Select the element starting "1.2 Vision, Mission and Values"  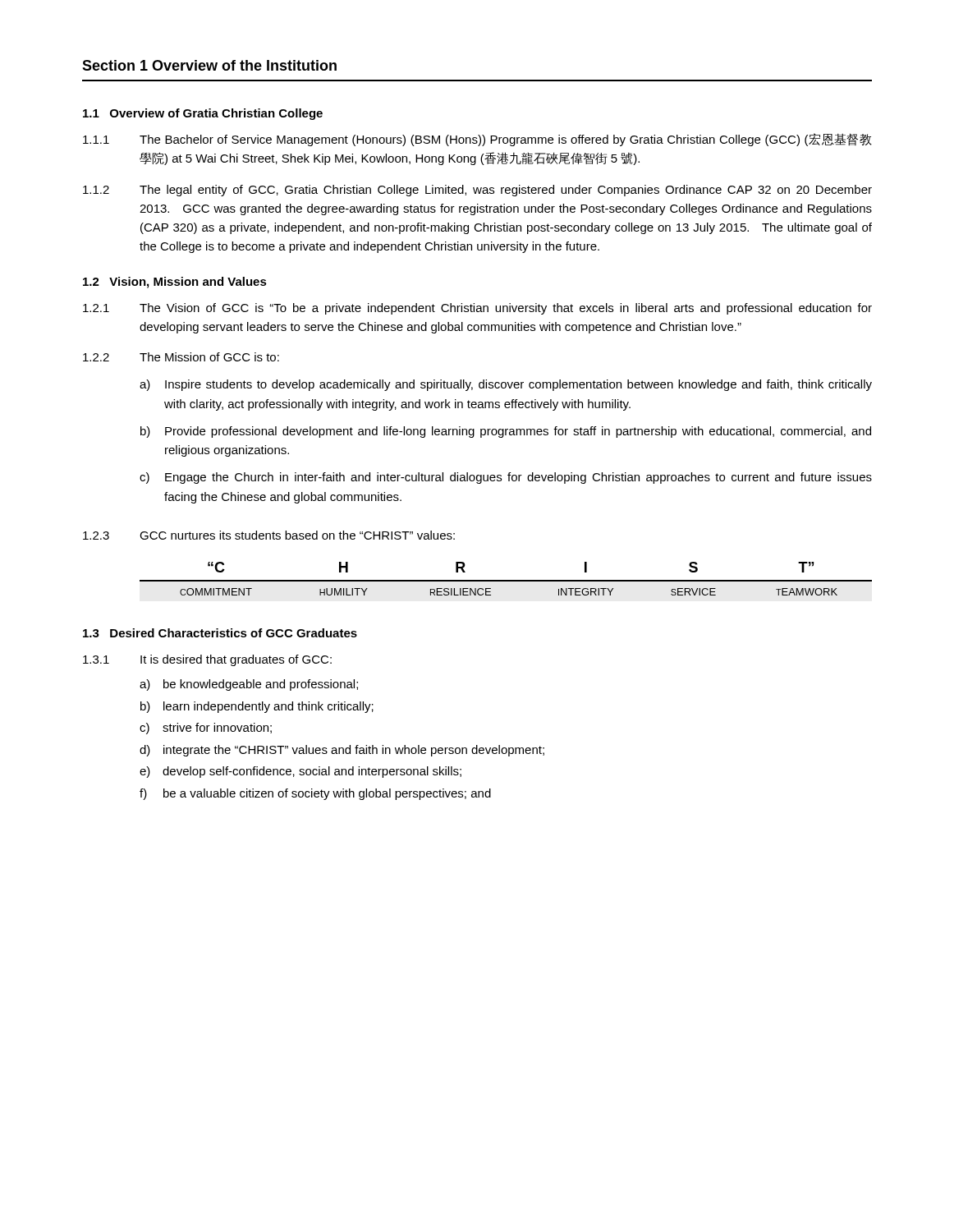coord(175,283)
